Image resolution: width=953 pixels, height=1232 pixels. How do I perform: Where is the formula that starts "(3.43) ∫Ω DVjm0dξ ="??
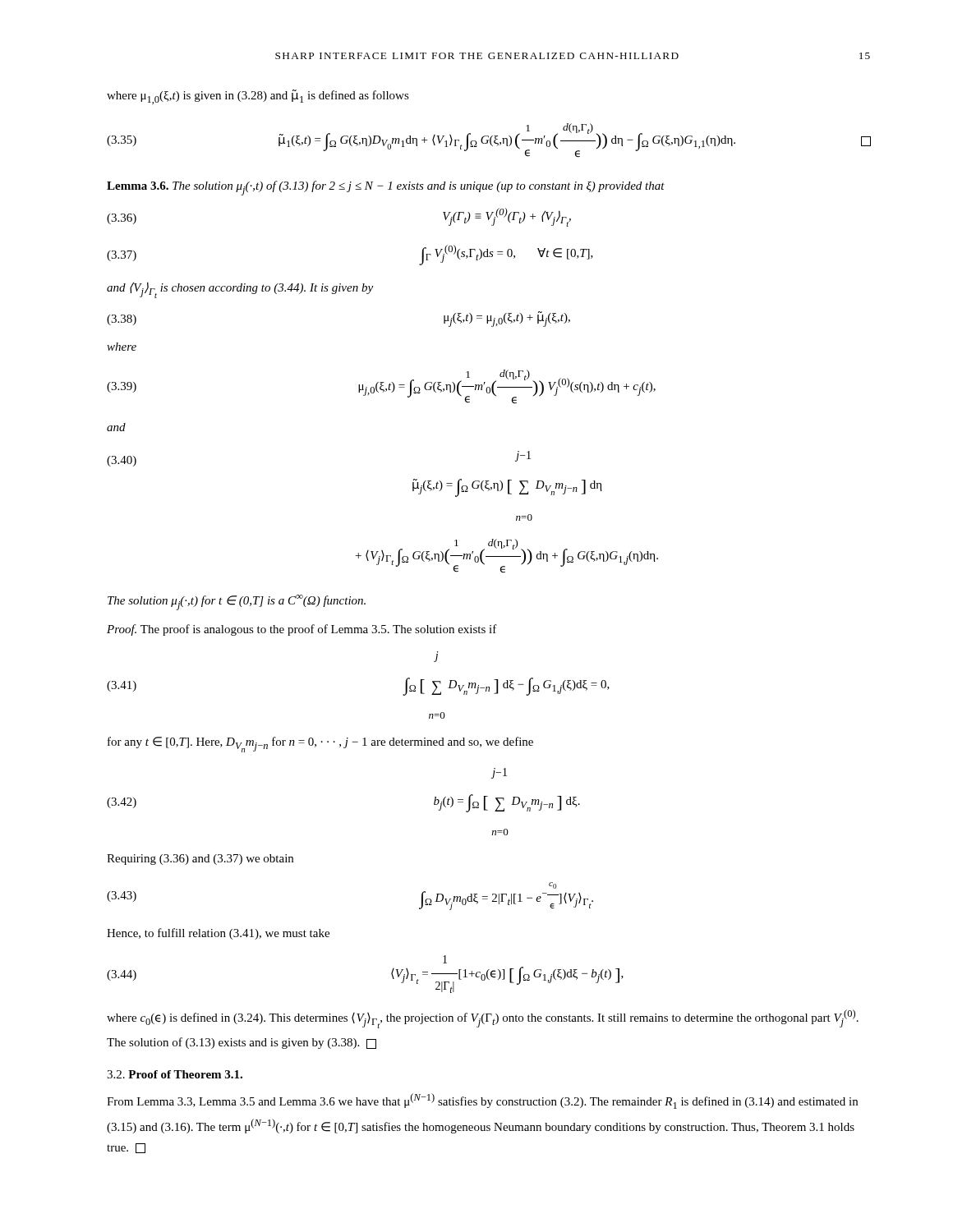click(x=477, y=896)
